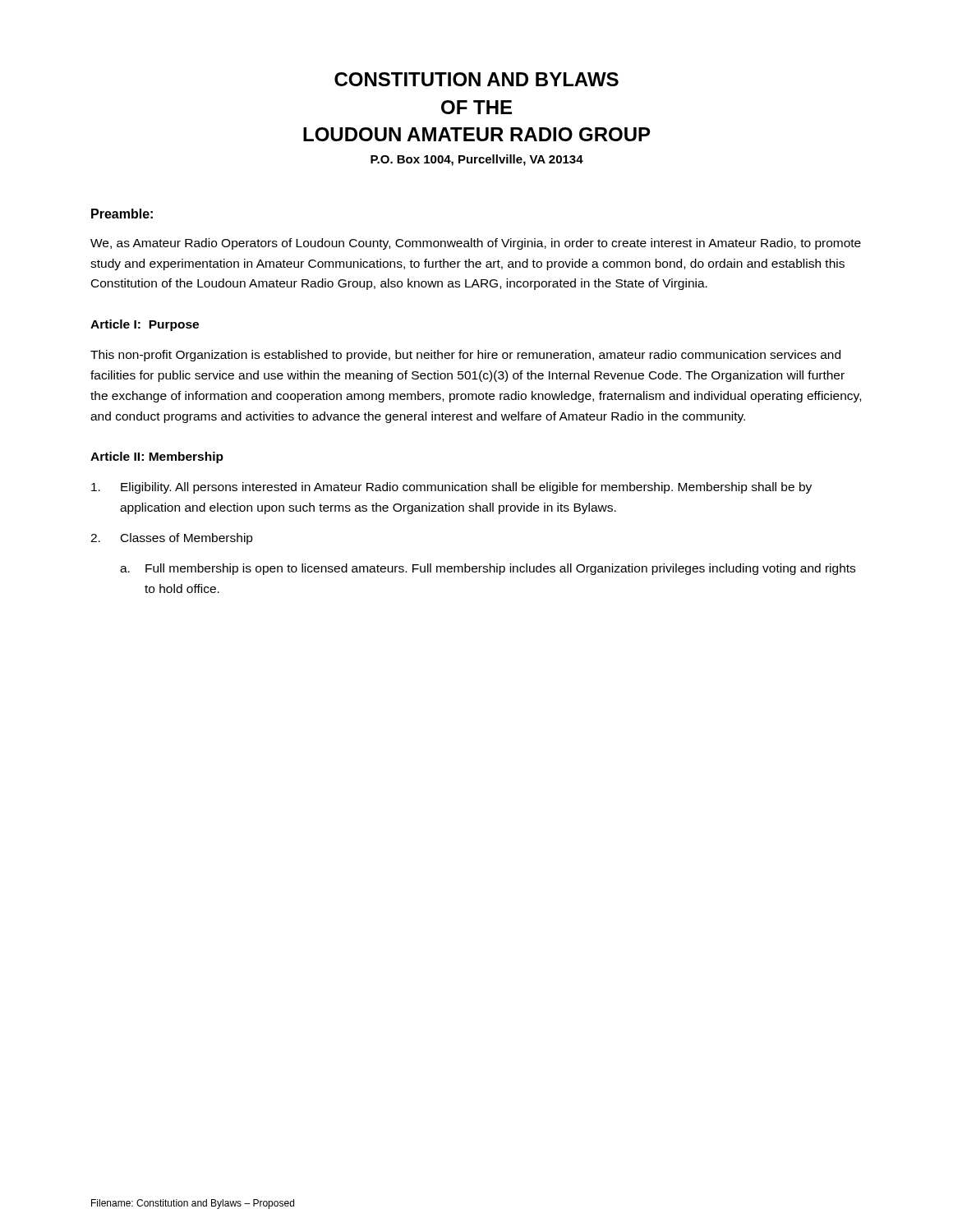This screenshot has width=953, height=1232.
Task: Navigate to the element starting "Eligibility. All persons interested in"
Action: click(x=476, y=498)
